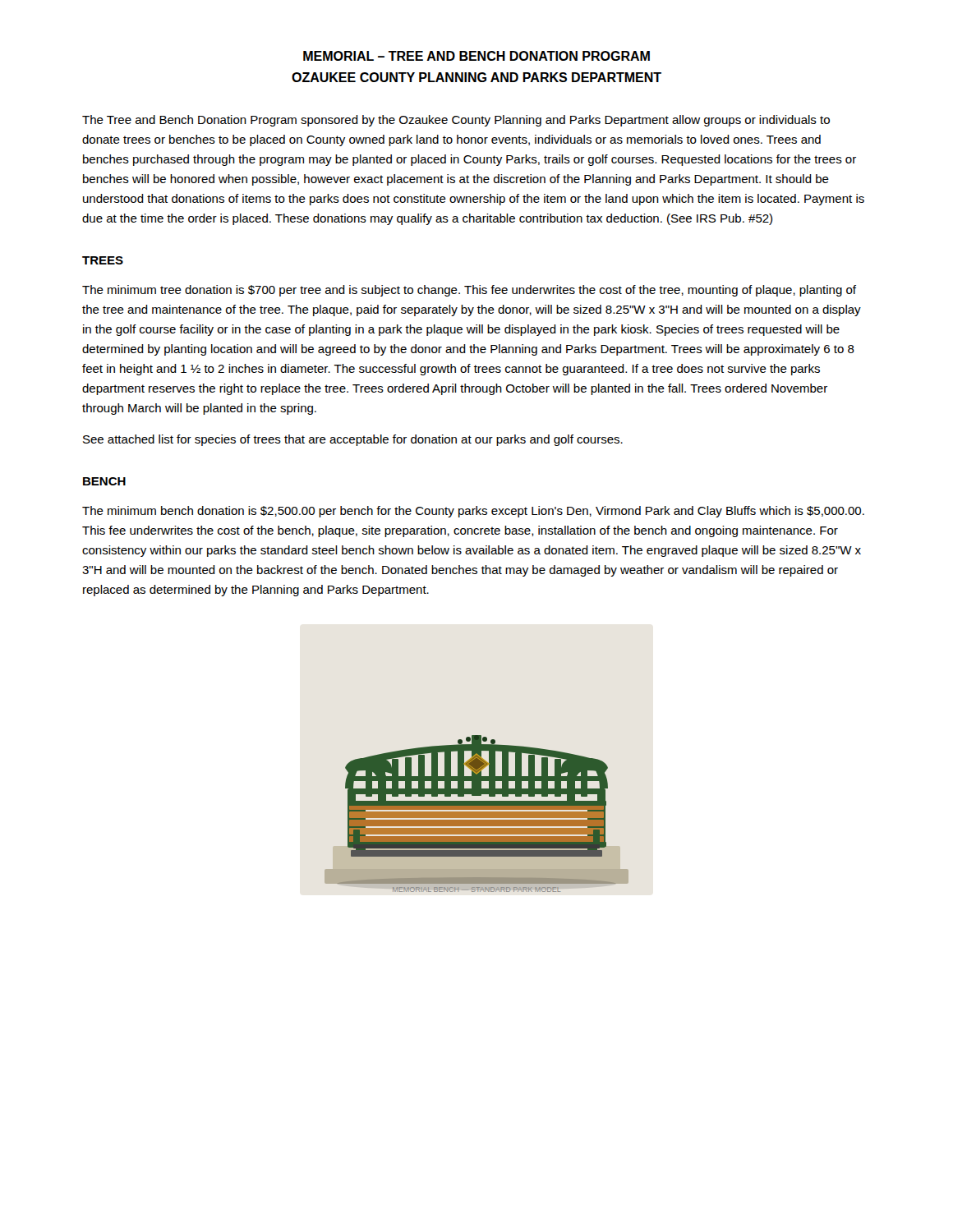Image resolution: width=953 pixels, height=1232 pixels.
Task: Select the text block that says "The Tree and Bench Donation Program sponsored"
Action: [x=473, y=169]
